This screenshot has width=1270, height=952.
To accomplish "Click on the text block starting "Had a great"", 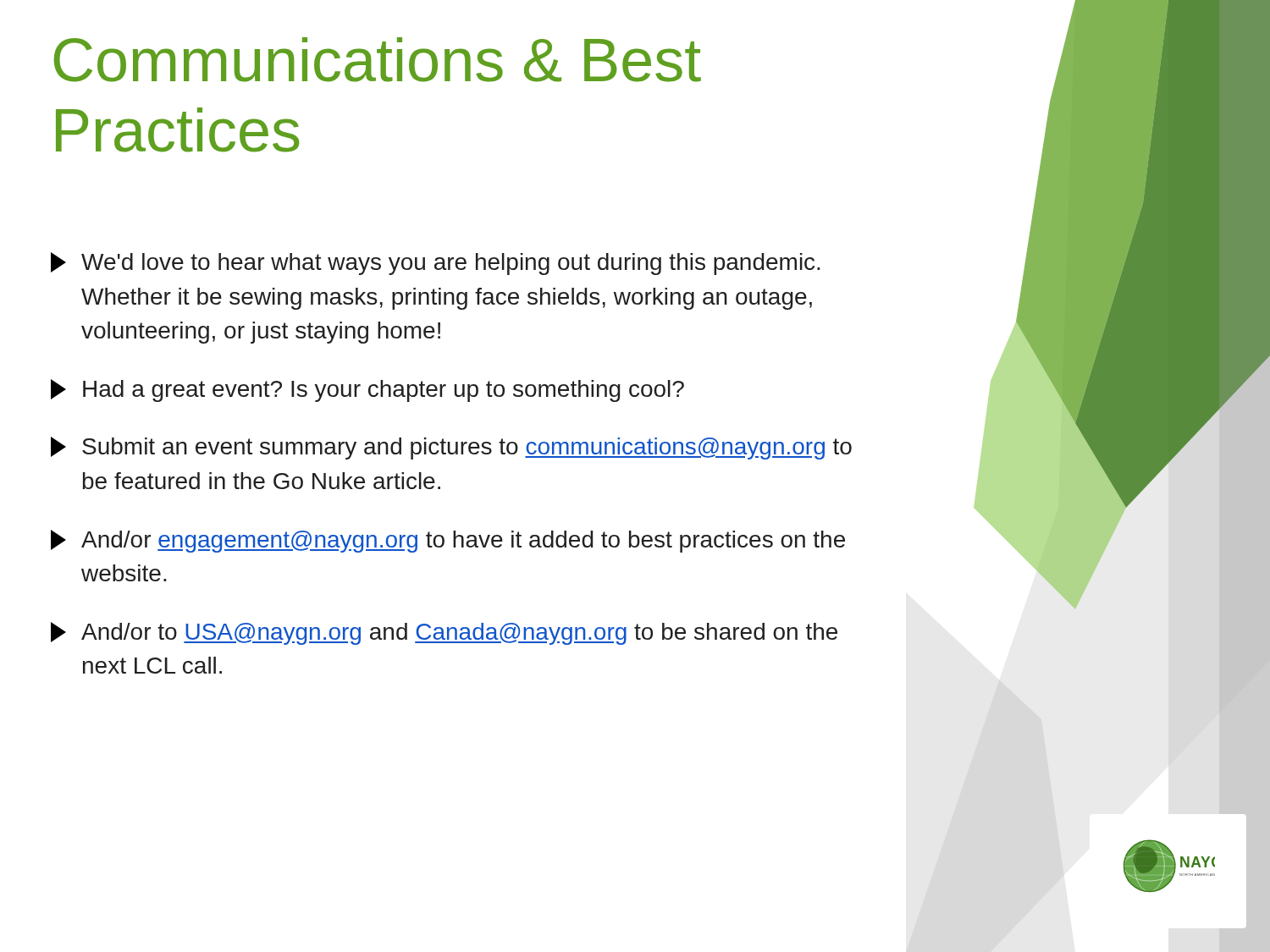I will coord(368,389).
